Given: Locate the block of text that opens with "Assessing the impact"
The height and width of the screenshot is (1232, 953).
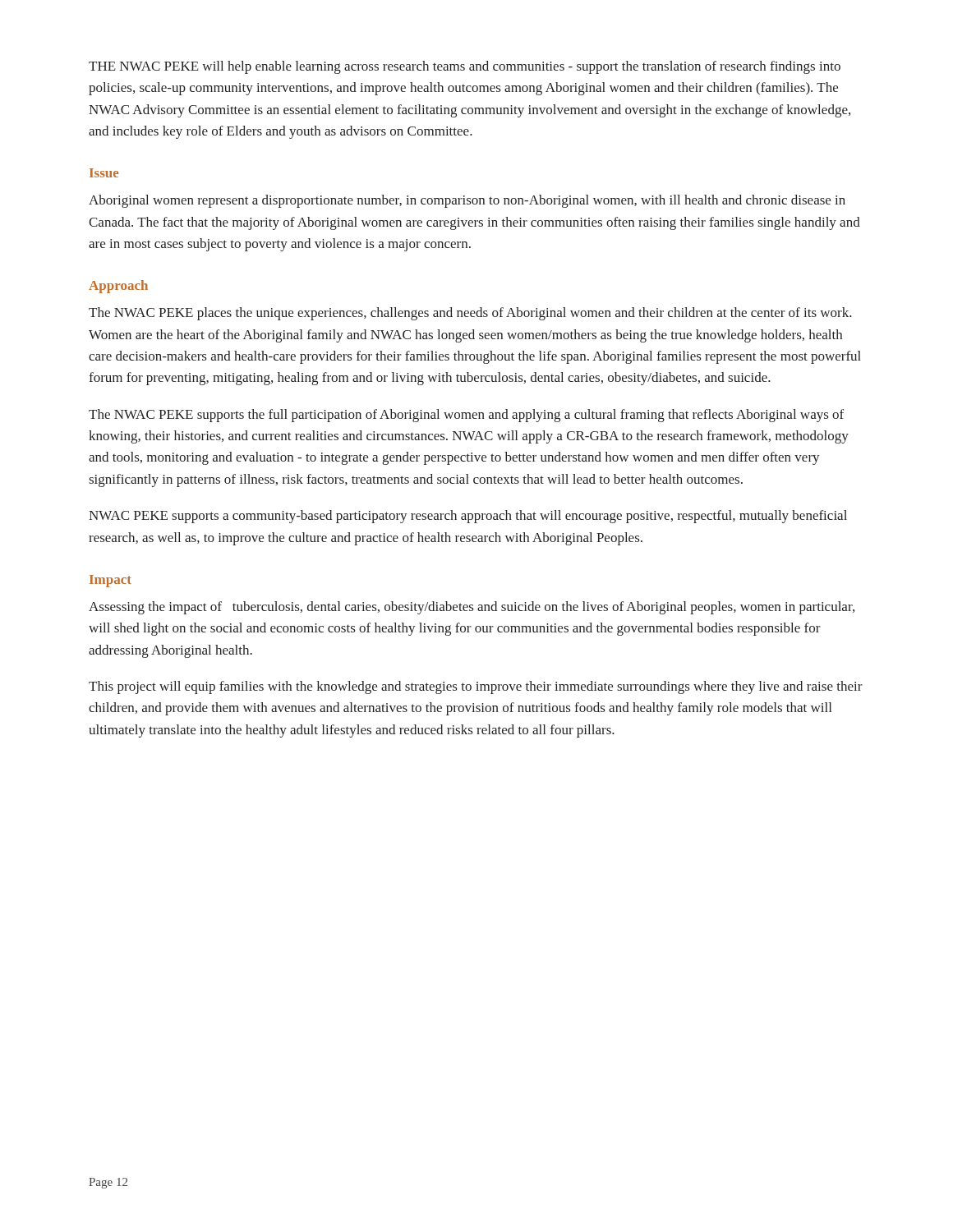Looking at the screenshot, I should point(472,628).
